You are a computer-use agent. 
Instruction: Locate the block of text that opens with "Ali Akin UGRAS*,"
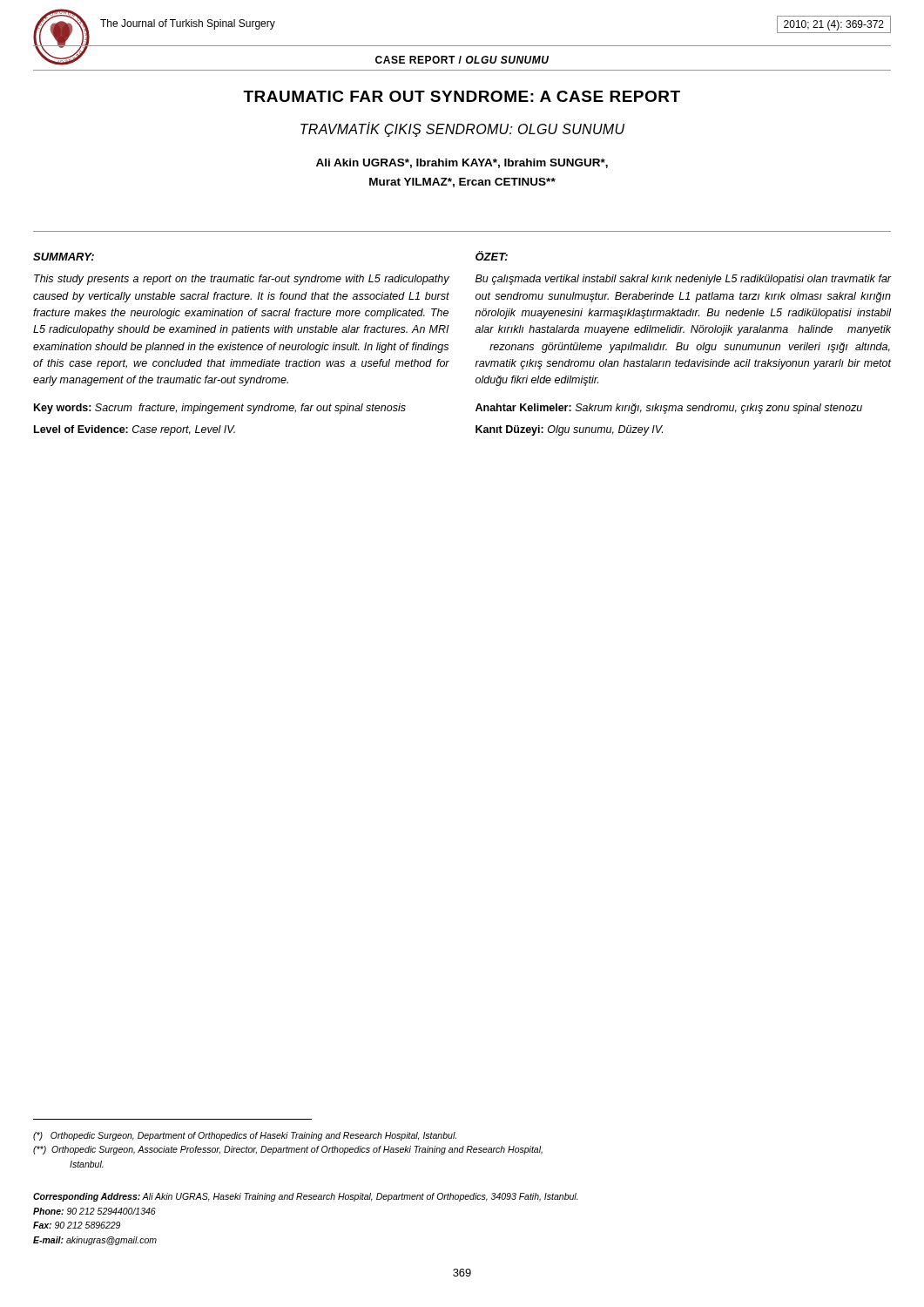click(462, 172)
